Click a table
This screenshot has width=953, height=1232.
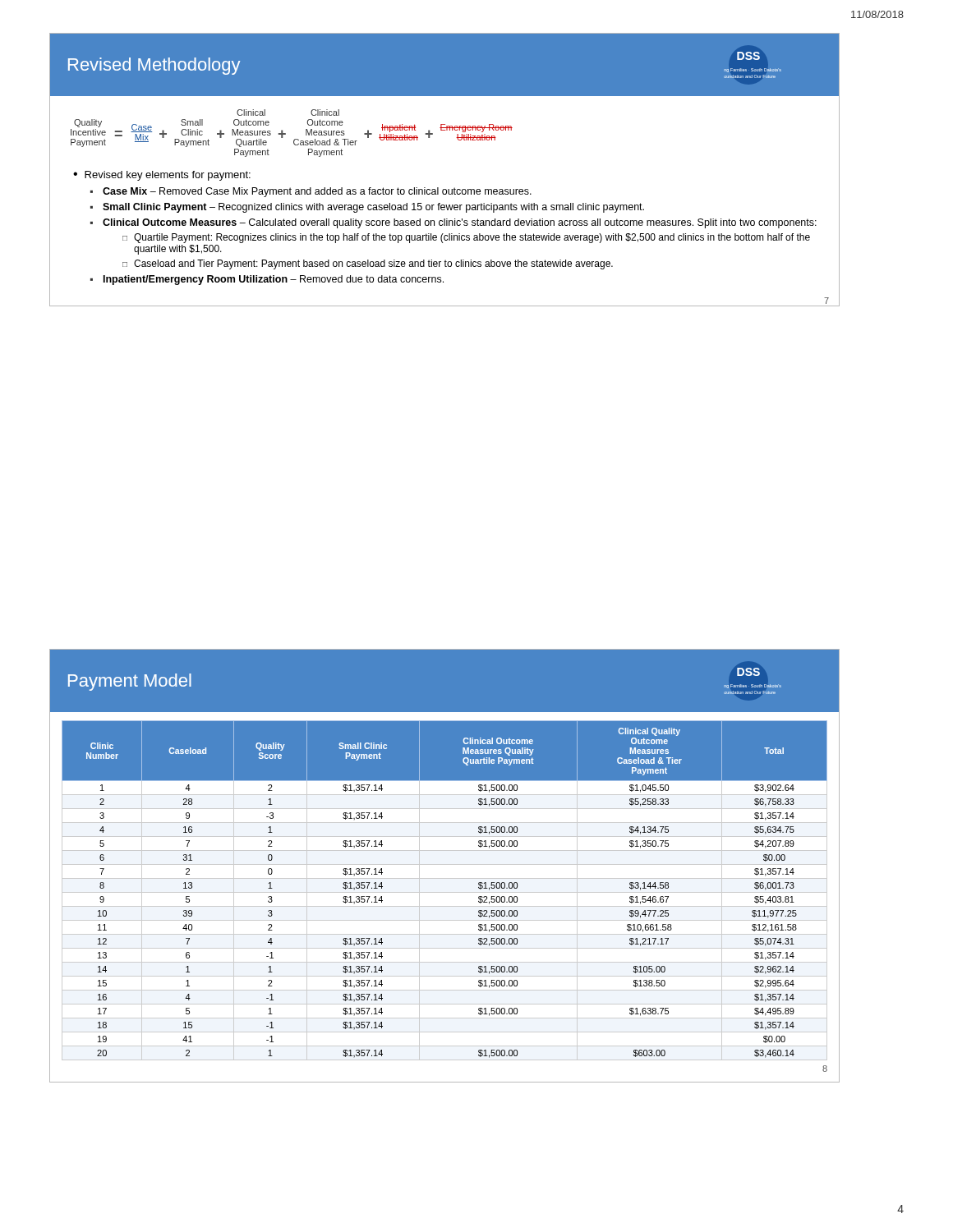(444, 897)
